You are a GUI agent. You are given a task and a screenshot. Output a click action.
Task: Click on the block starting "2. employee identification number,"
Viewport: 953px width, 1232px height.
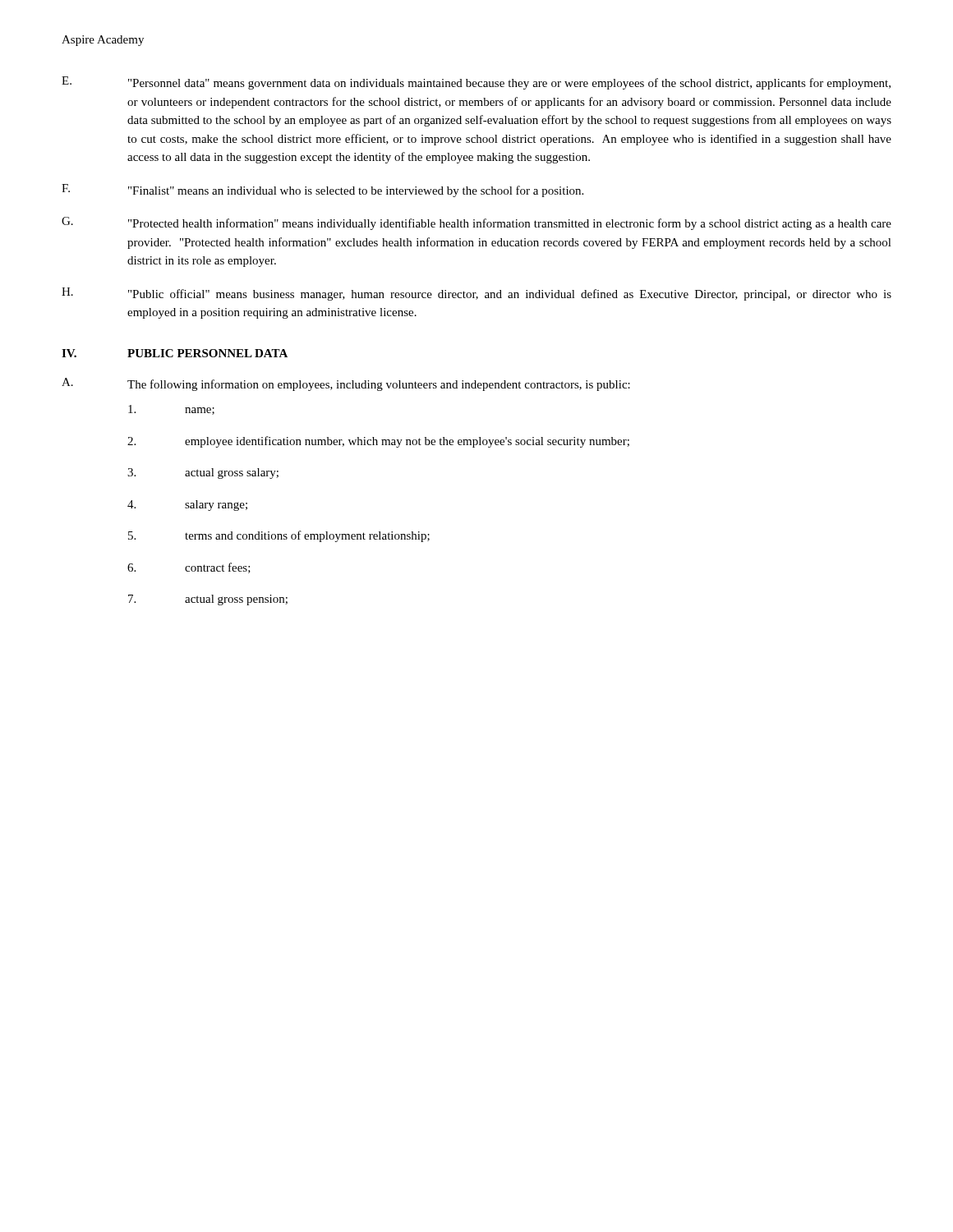(509, 441)
